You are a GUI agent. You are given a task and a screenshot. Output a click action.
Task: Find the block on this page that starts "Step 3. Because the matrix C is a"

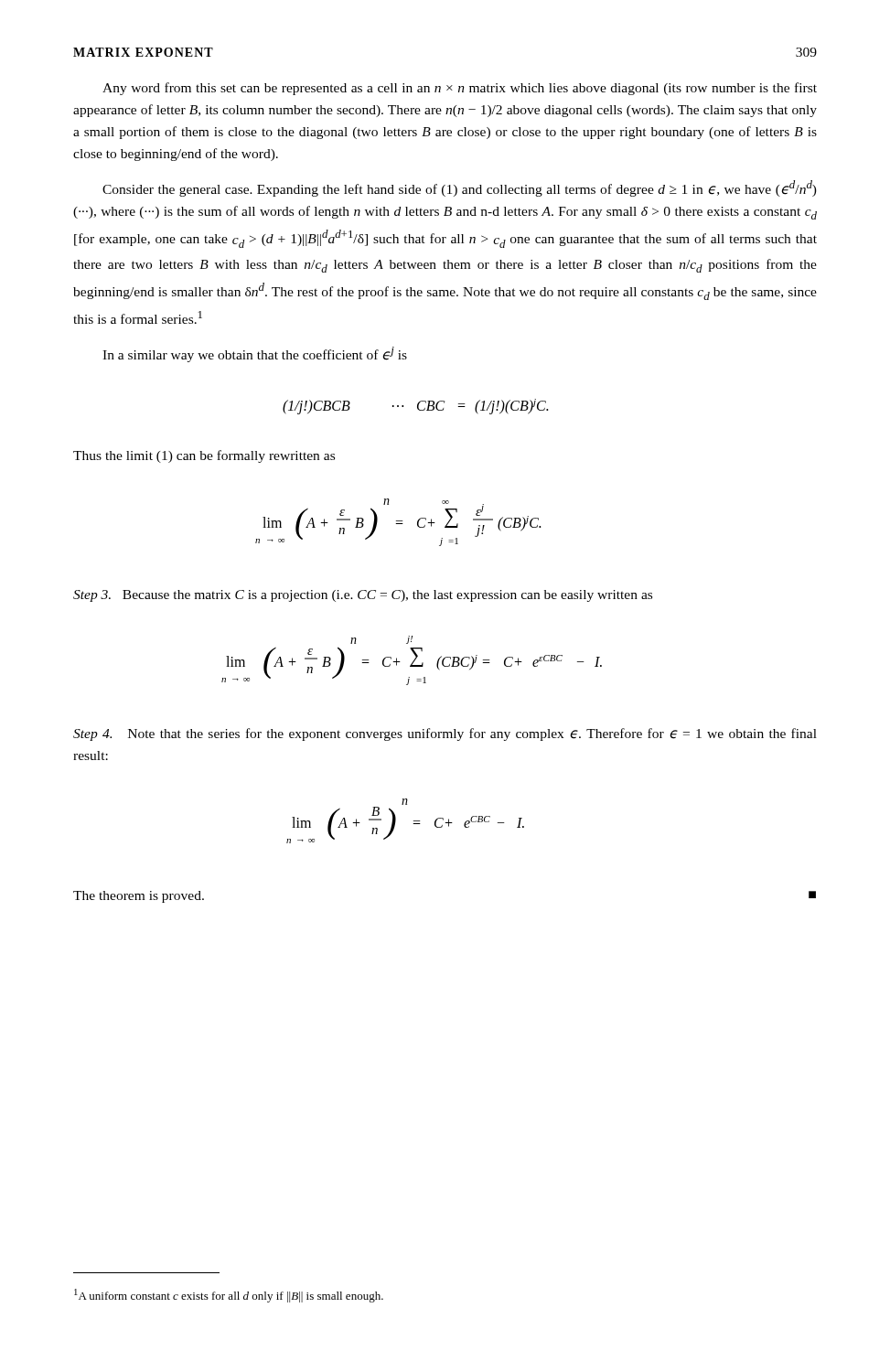click(363, 594)
